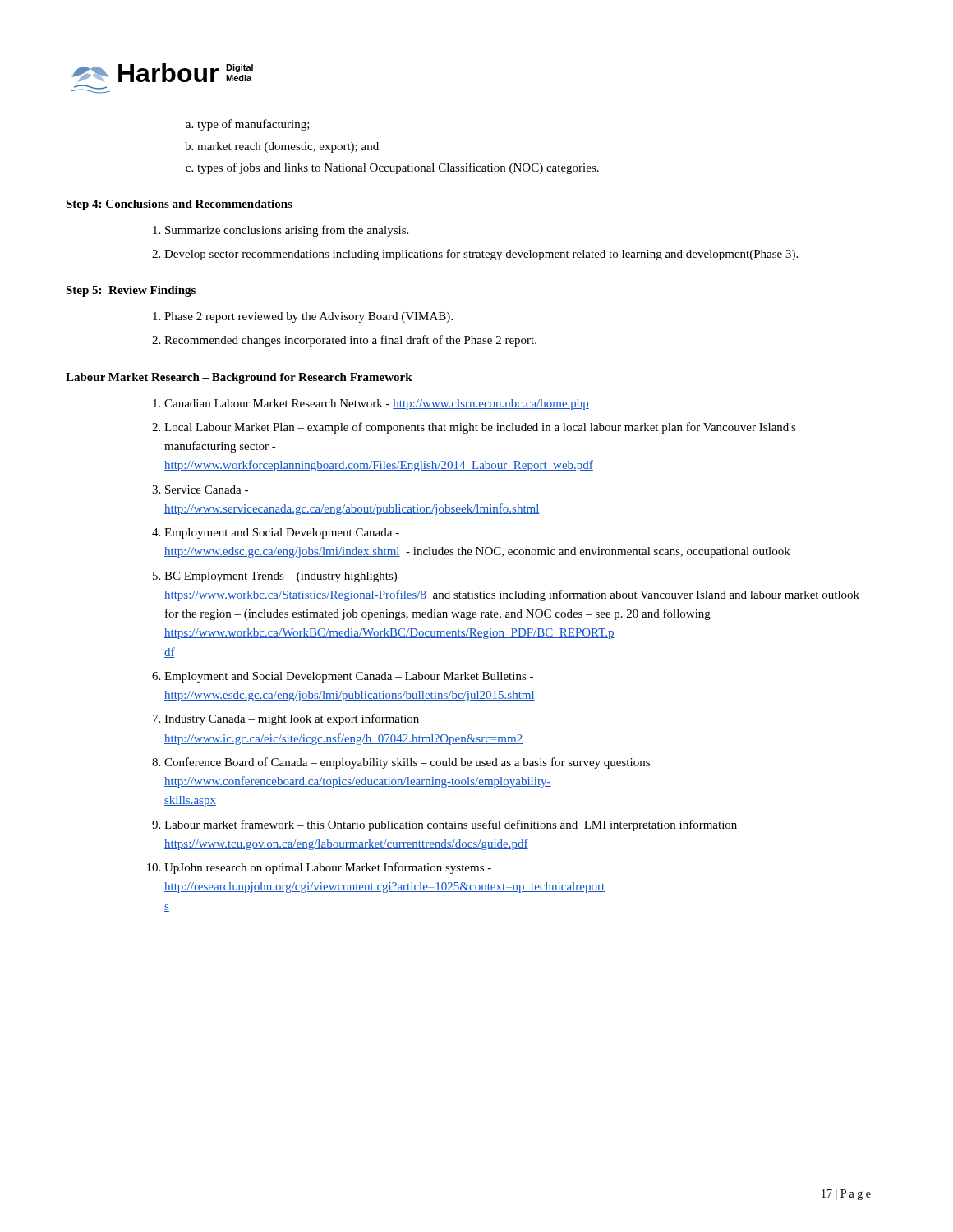Locate the region starting "Employment and Social Development Canada –"
953x1232 pixels.
[x=349, y=685]
